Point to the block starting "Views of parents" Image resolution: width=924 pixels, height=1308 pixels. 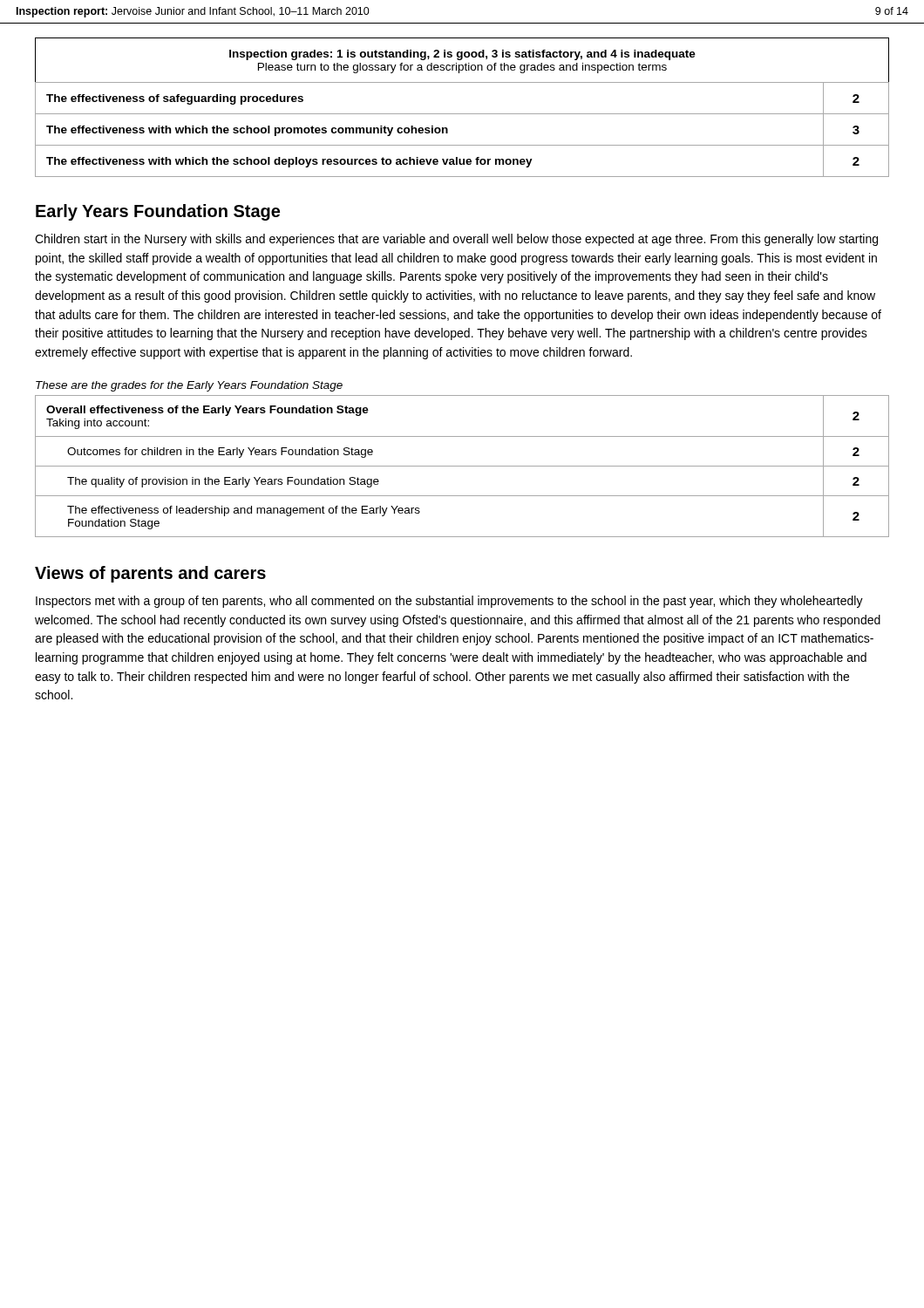(x=150, y=573)
